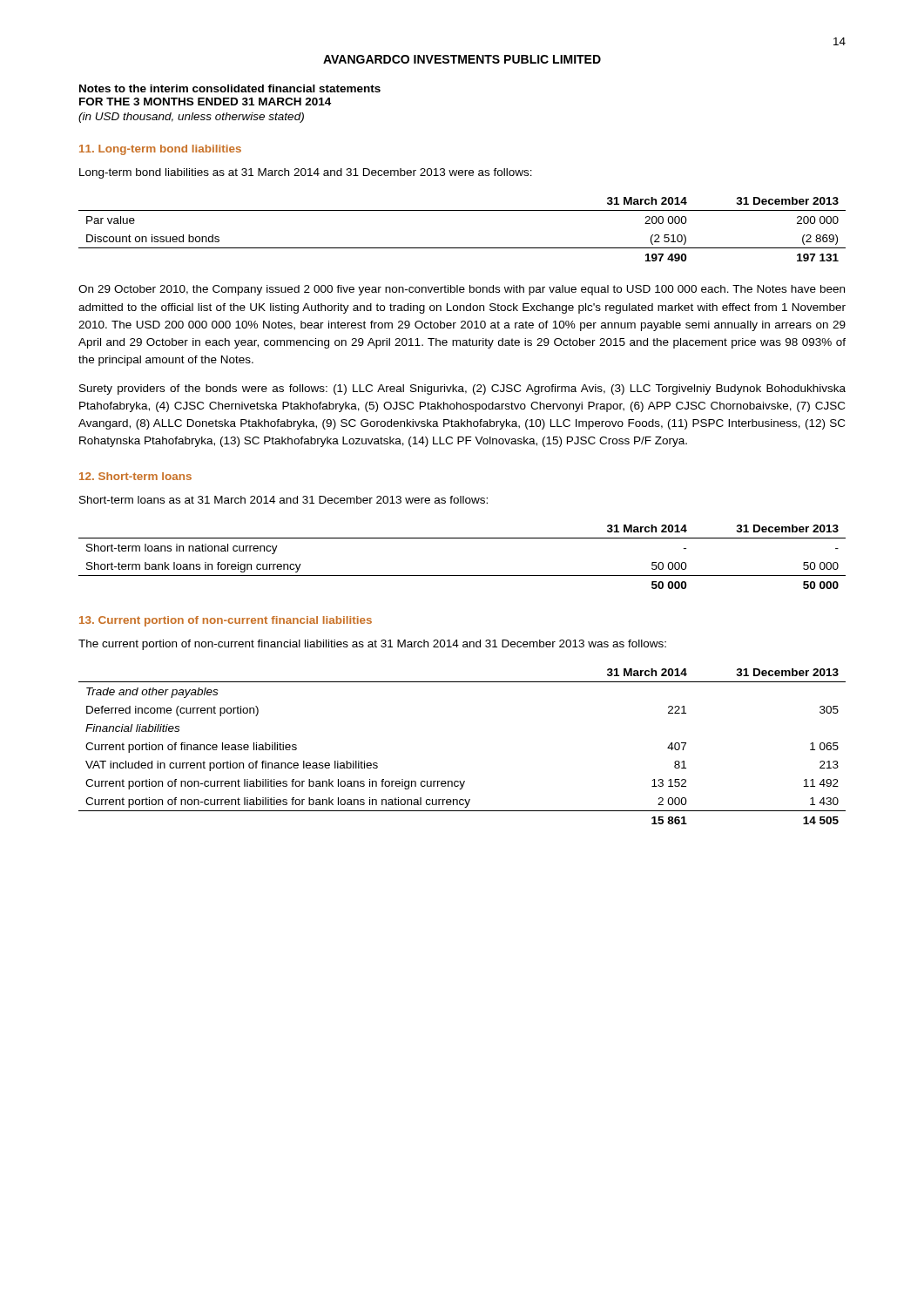Locate the table with the text "Current portion of"

pos(462,746)
